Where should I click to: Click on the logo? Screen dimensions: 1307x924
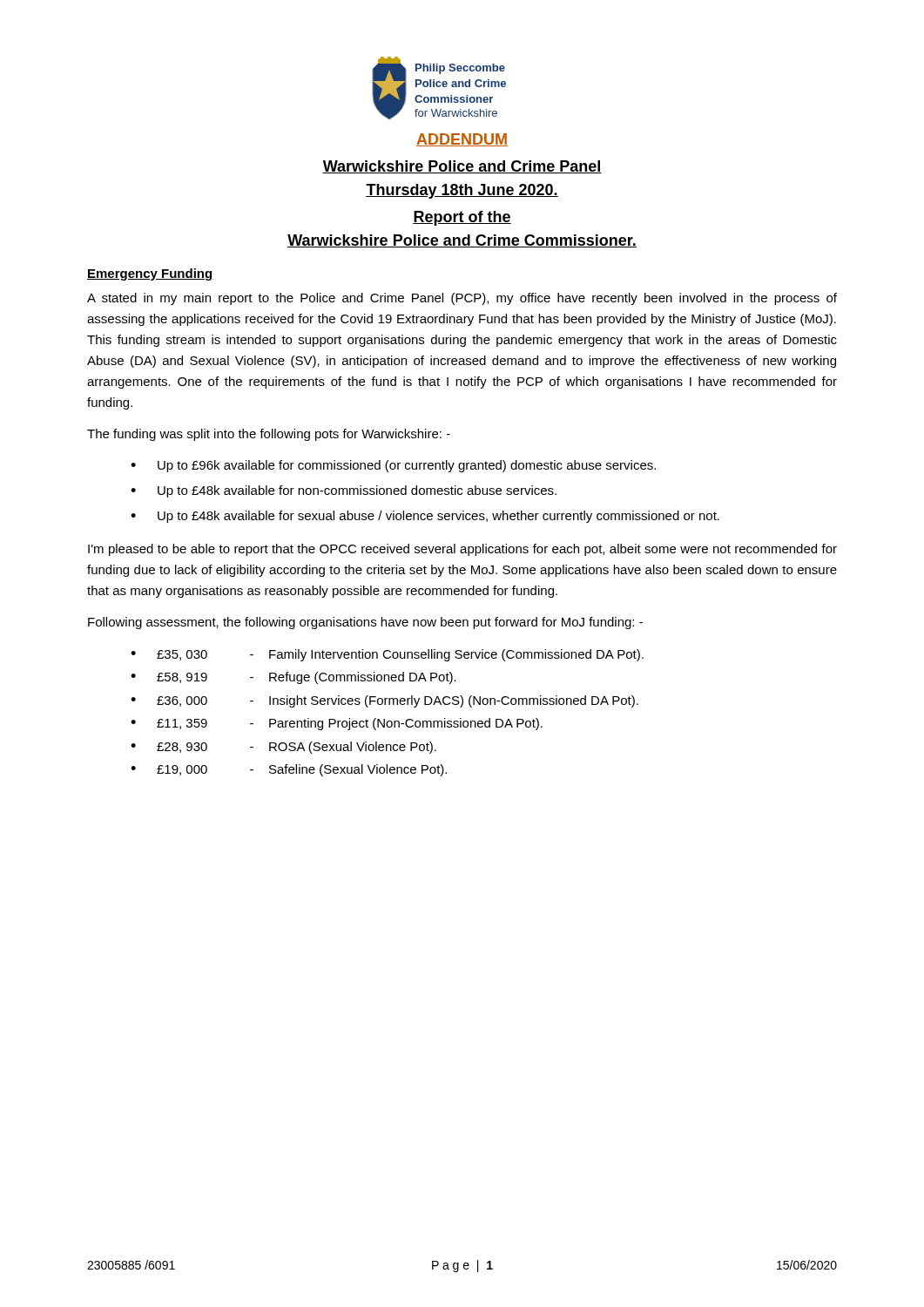pyautogui.click(x=462, y=87)
